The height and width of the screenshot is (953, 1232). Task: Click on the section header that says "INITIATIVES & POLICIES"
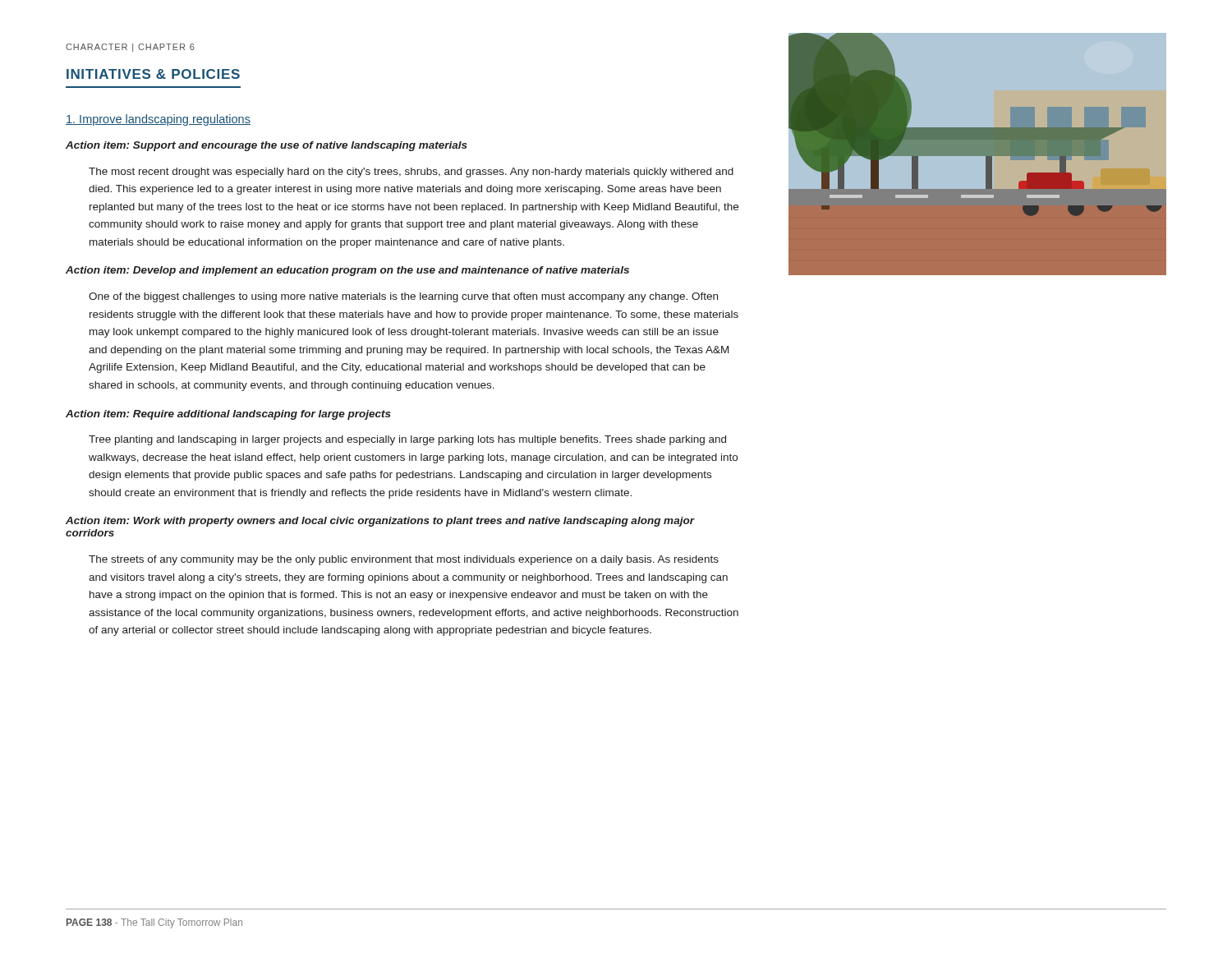click(x=153, y=77)
